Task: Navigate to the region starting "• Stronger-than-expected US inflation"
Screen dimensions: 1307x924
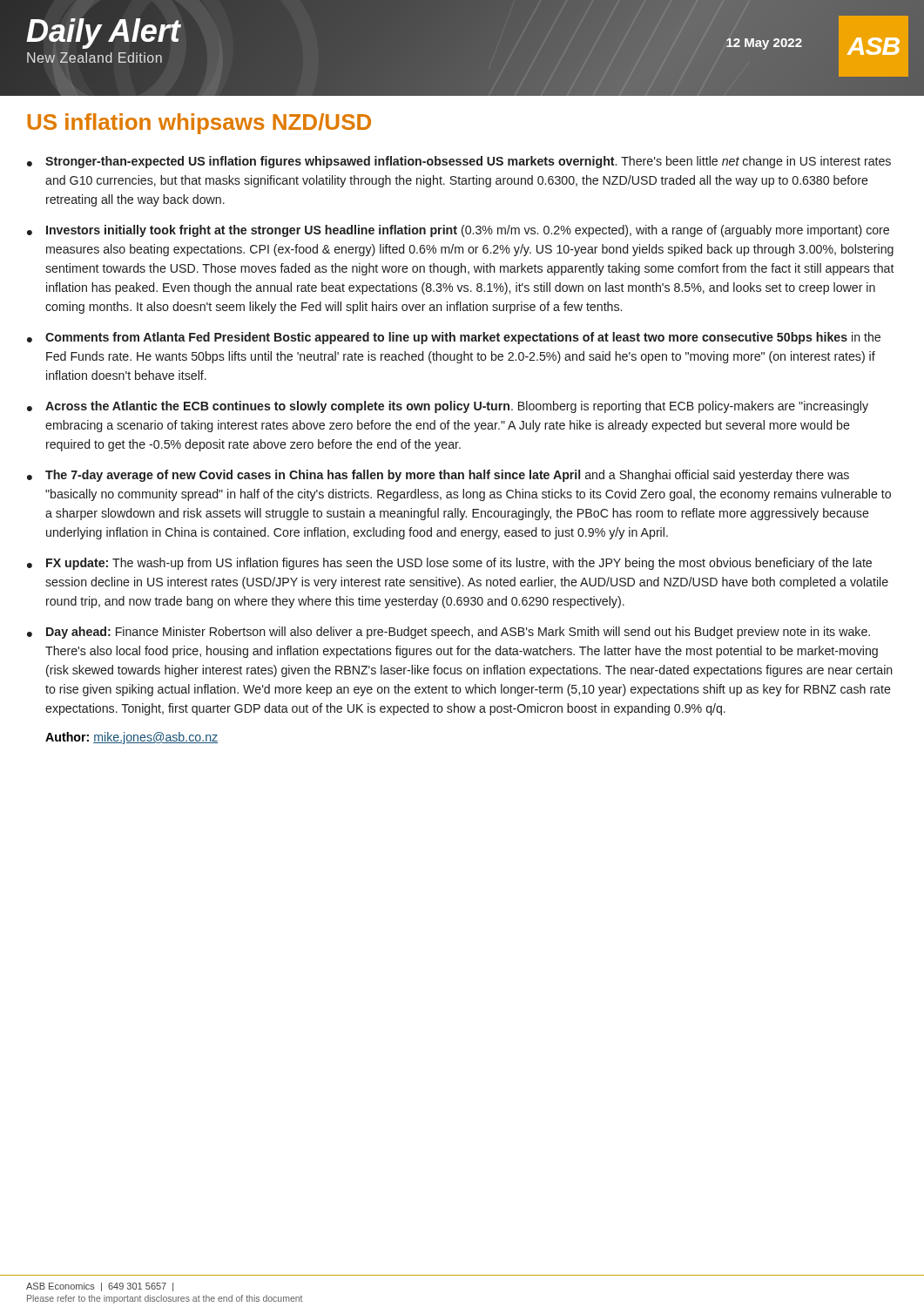Action: click(462, 180)
